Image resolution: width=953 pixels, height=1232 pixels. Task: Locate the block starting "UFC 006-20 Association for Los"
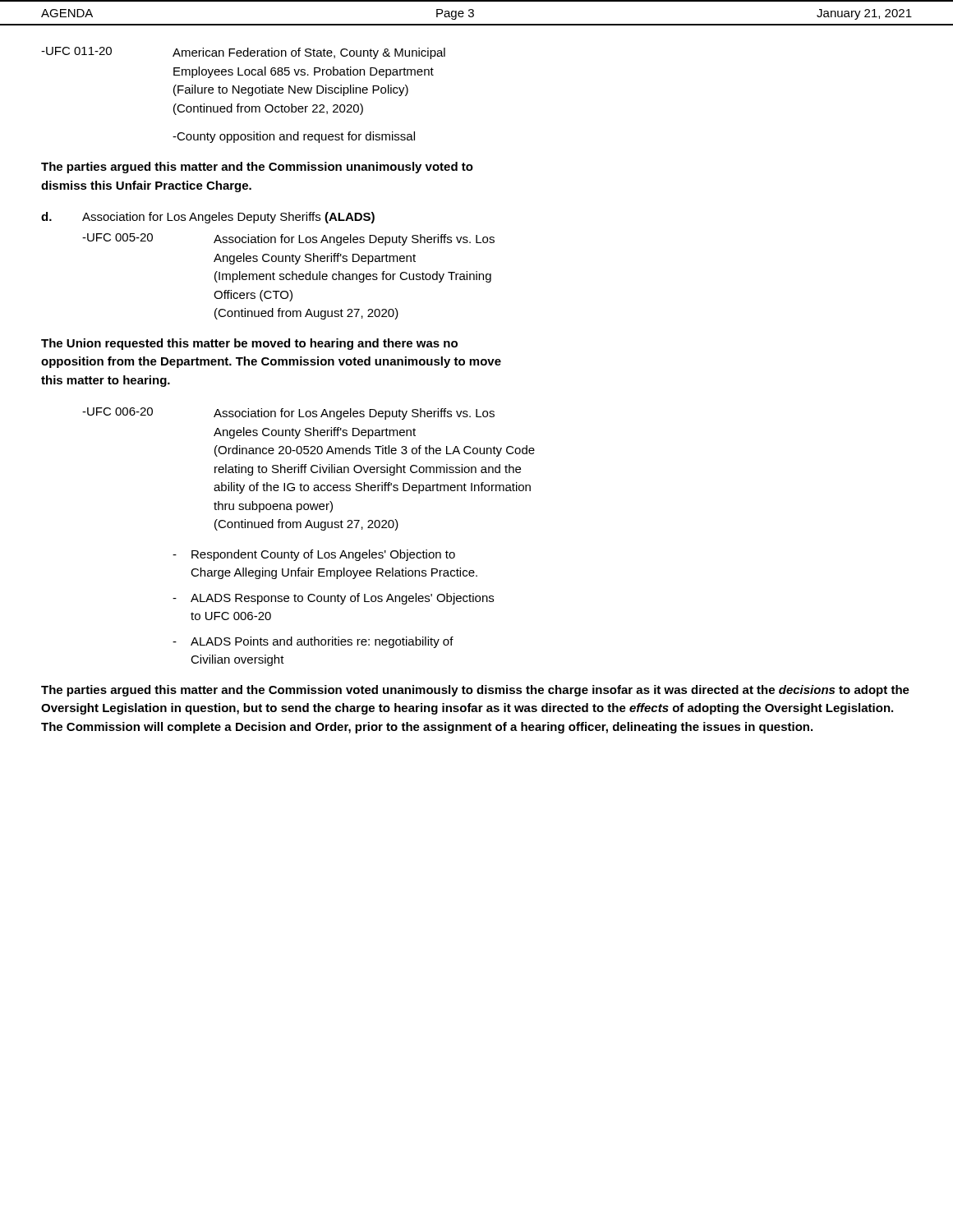click(x=497, y=469)
